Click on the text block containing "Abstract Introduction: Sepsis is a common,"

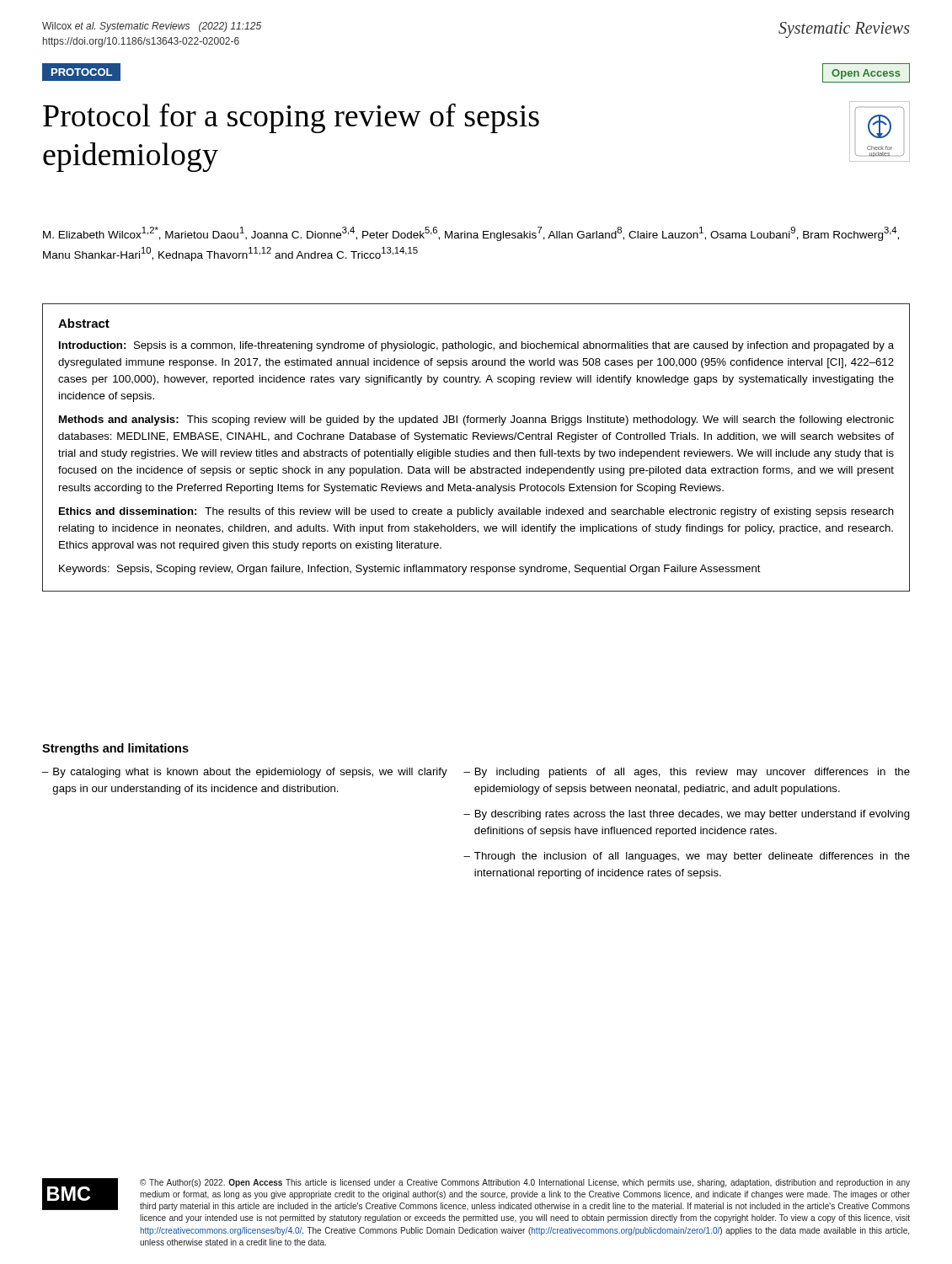[476, 447]
